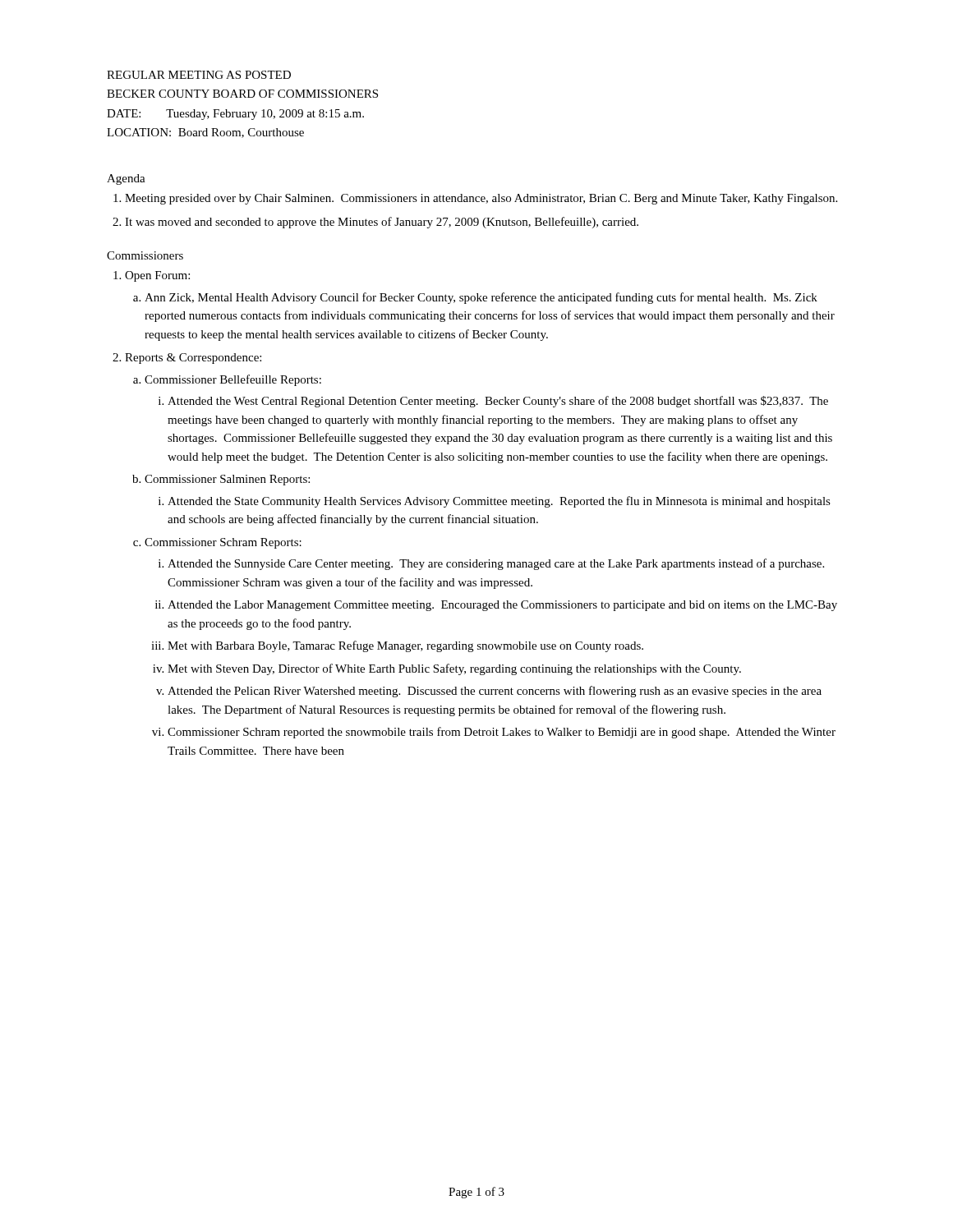953x1232 pixels.
Task: Select the list item with the text "Met with Barbara Boyle, Tamarac Refuge Manager,"
Action: click(406, 646)
